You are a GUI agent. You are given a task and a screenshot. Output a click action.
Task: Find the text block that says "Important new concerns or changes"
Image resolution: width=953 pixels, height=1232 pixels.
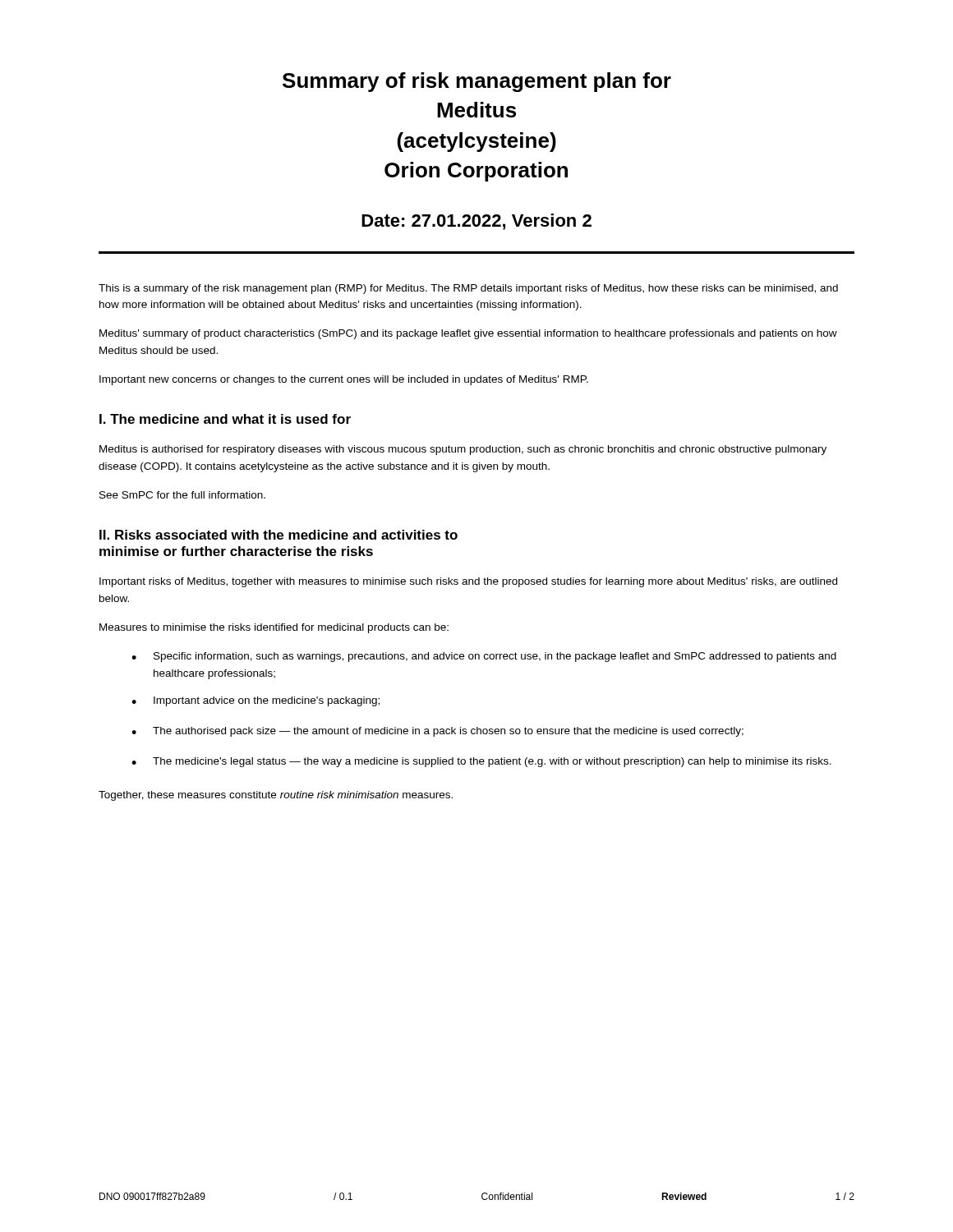tap(344, 379)
